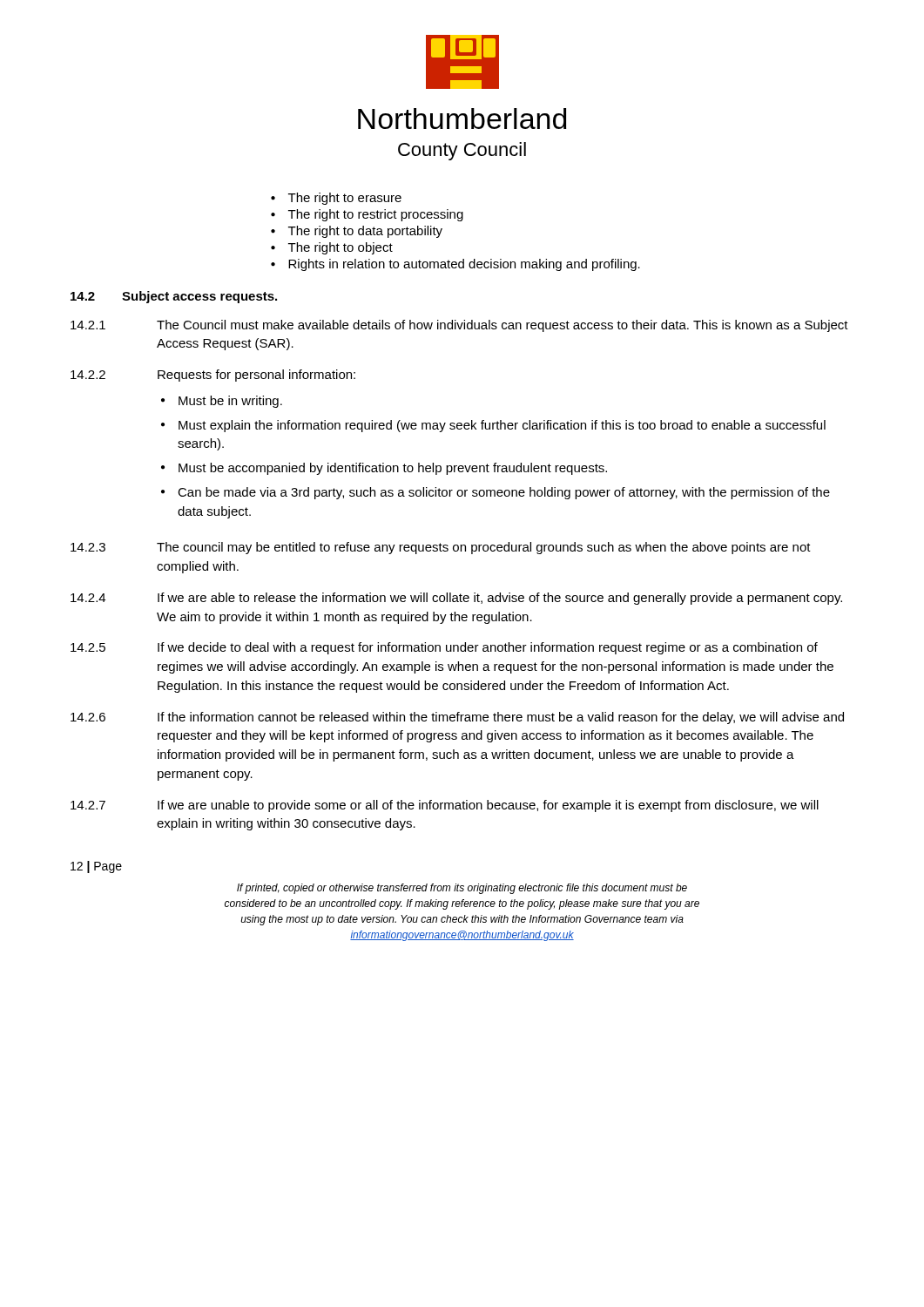Screen dimensions: 1307x924
Task: Where is the passage that starts "2.7 If we are unable"?
Action: [x=462, y=814]
